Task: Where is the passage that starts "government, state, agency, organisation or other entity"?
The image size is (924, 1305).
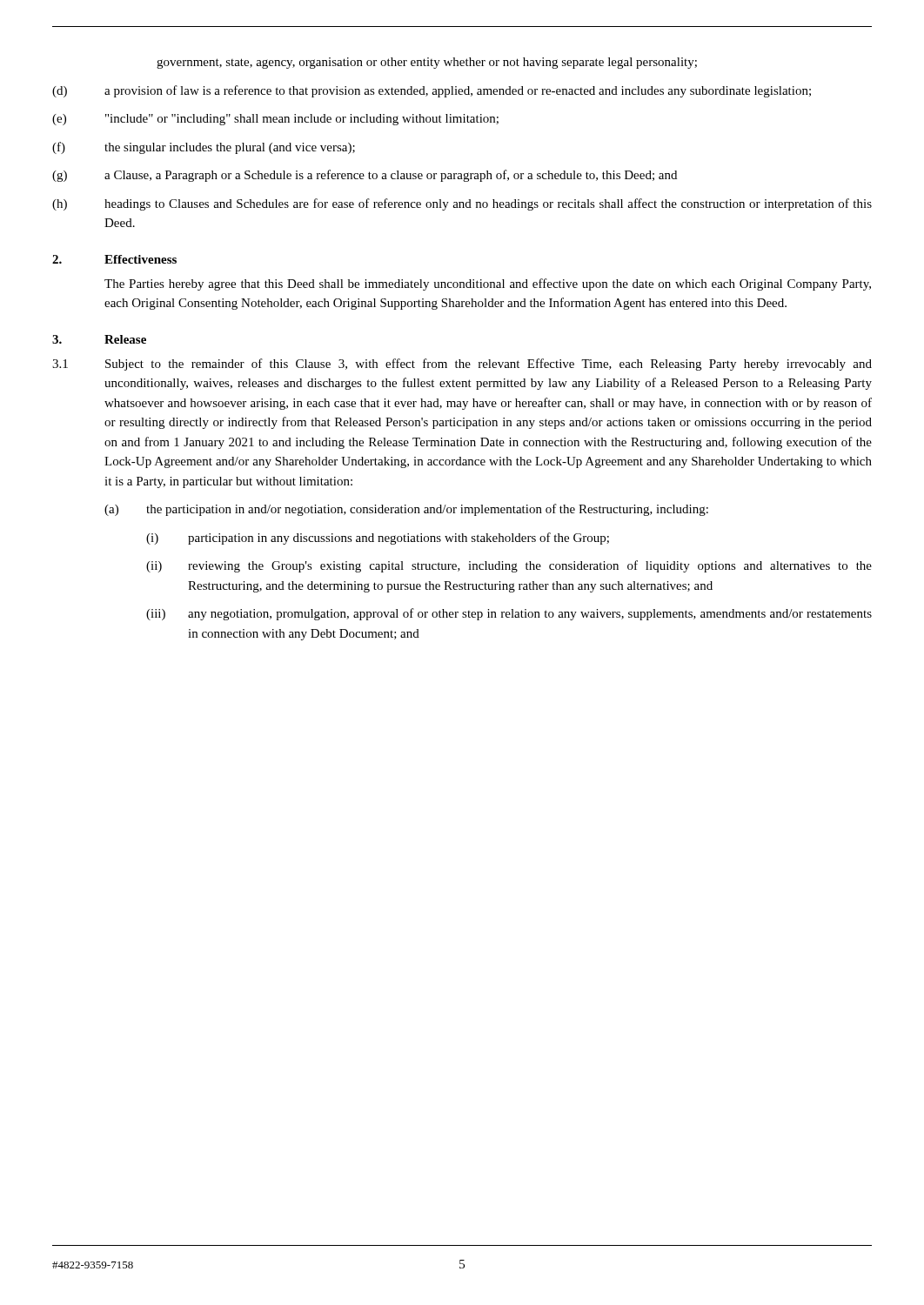Action: (427, 62)
